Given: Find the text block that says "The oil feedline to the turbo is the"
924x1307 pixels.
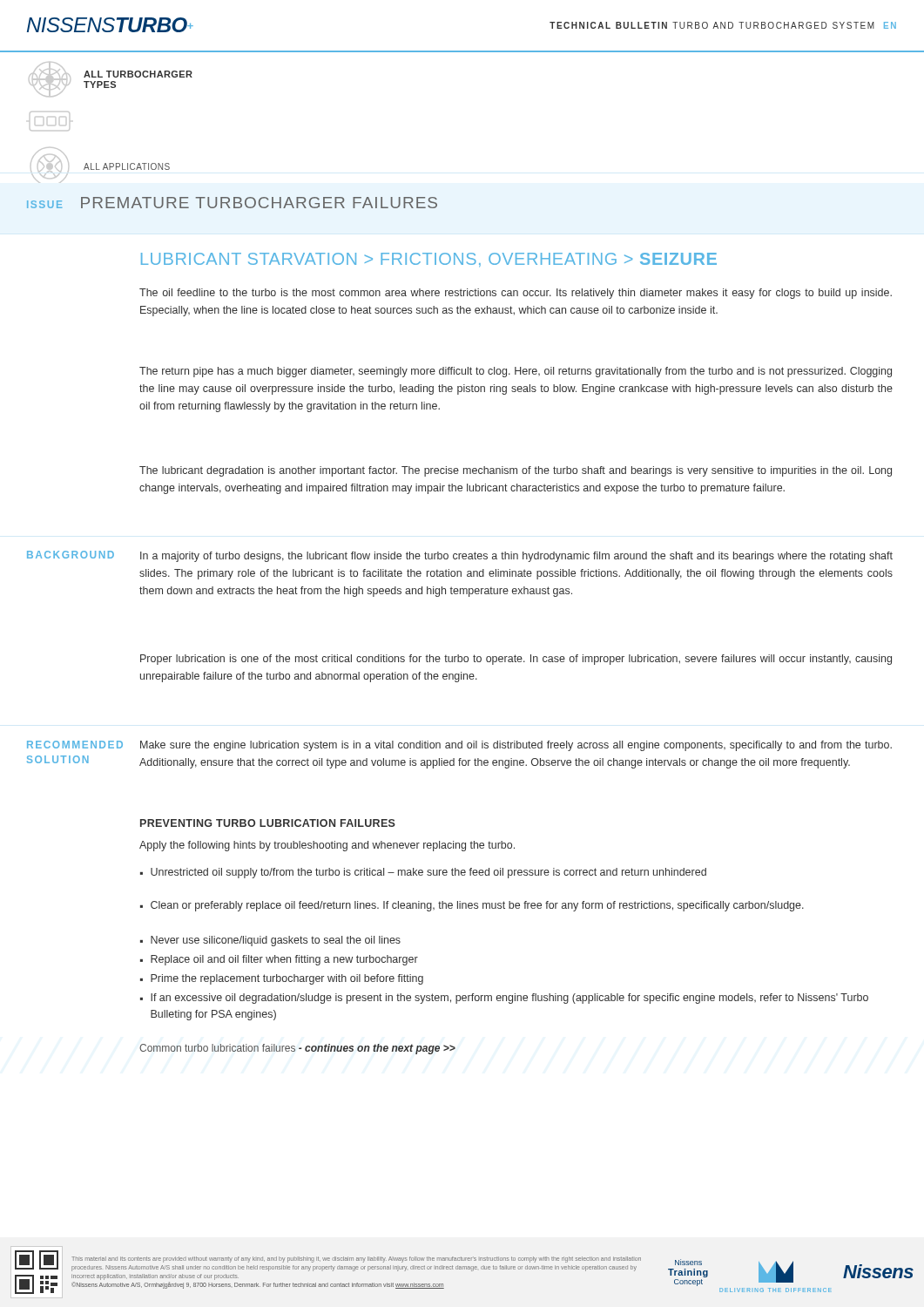Looking at the screenshot, I should (516, 301).
